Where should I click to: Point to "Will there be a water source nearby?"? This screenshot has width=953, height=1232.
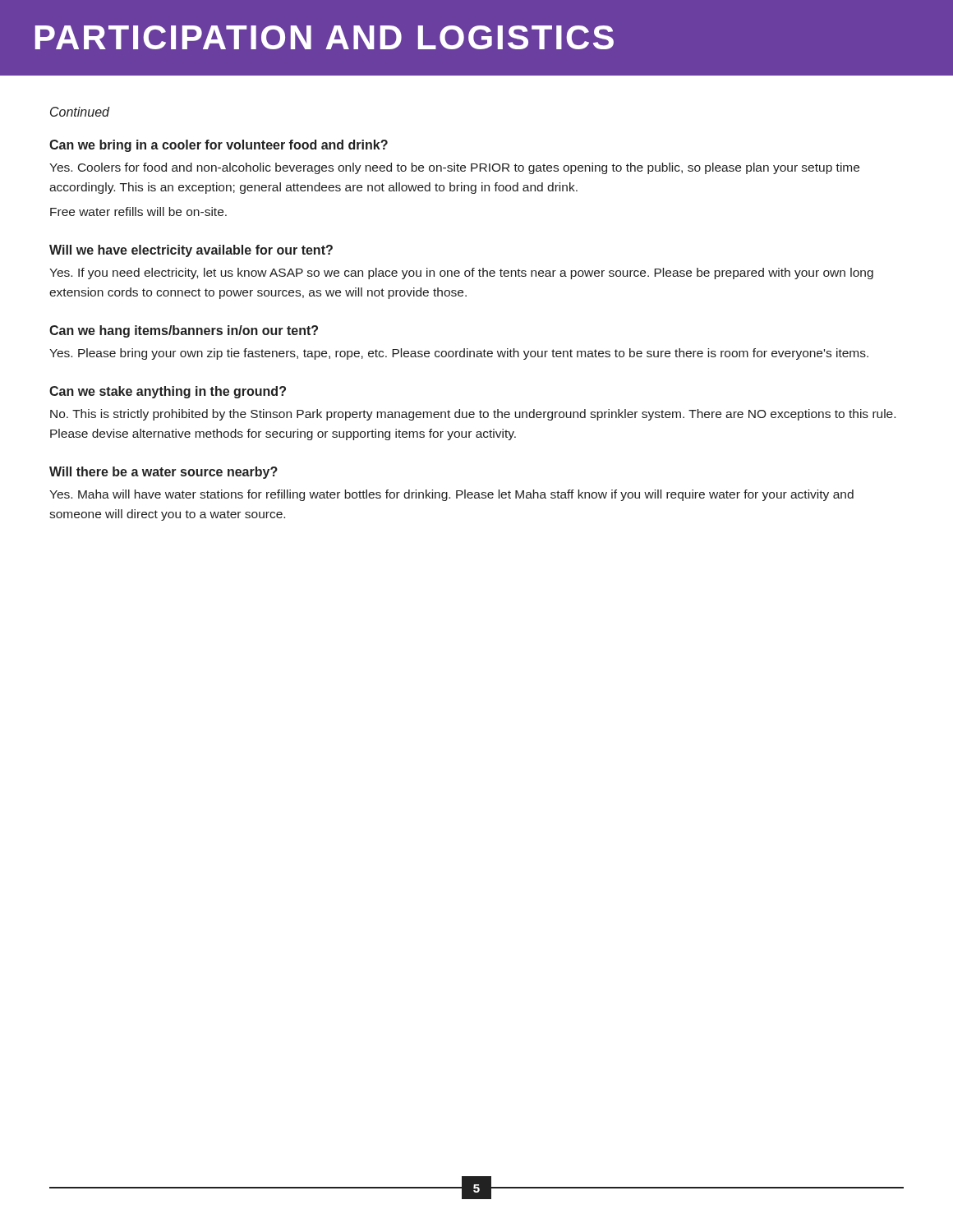click(164, 472)
